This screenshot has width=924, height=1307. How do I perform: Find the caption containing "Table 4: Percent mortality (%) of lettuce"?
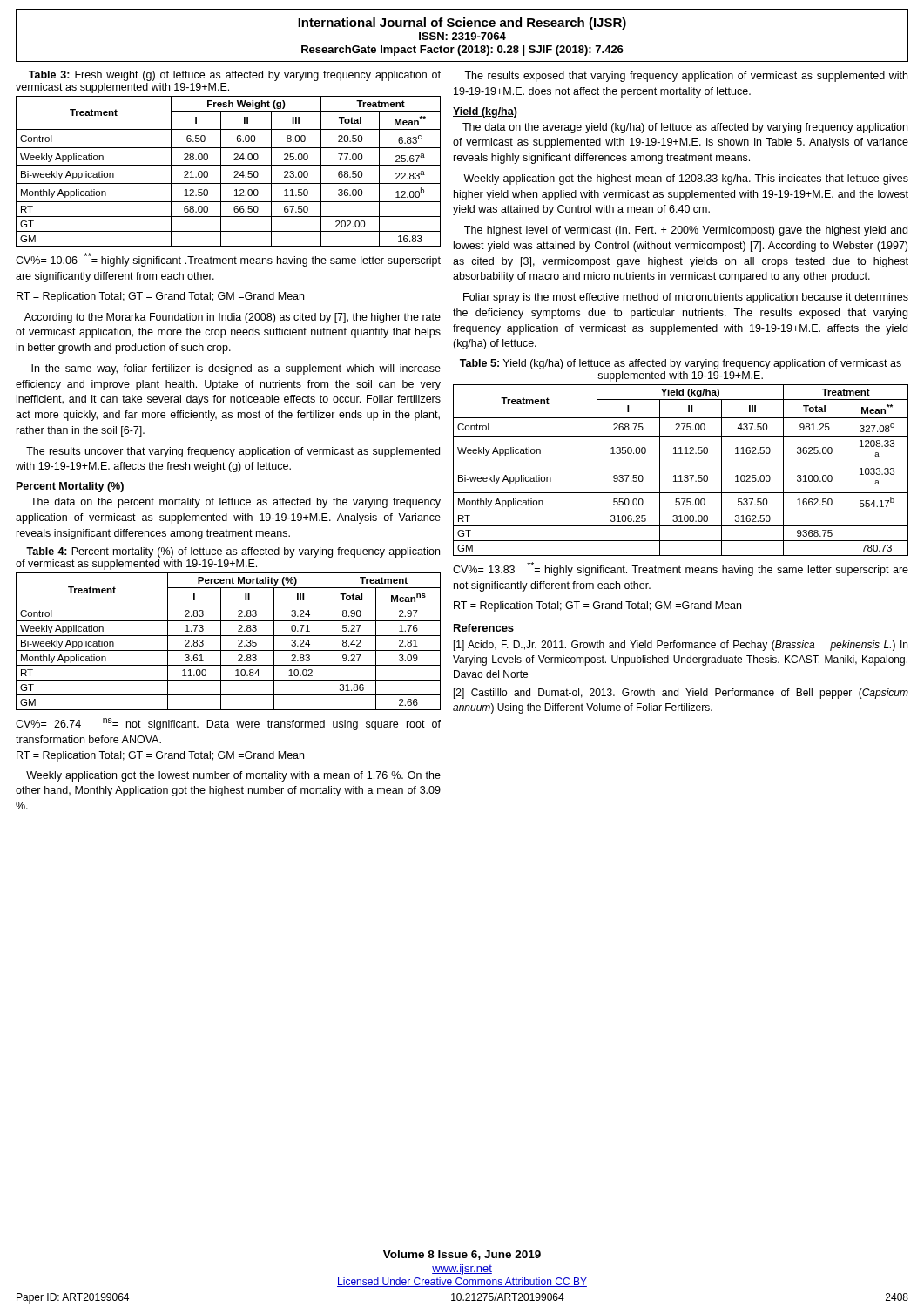(x=228, y=558)
